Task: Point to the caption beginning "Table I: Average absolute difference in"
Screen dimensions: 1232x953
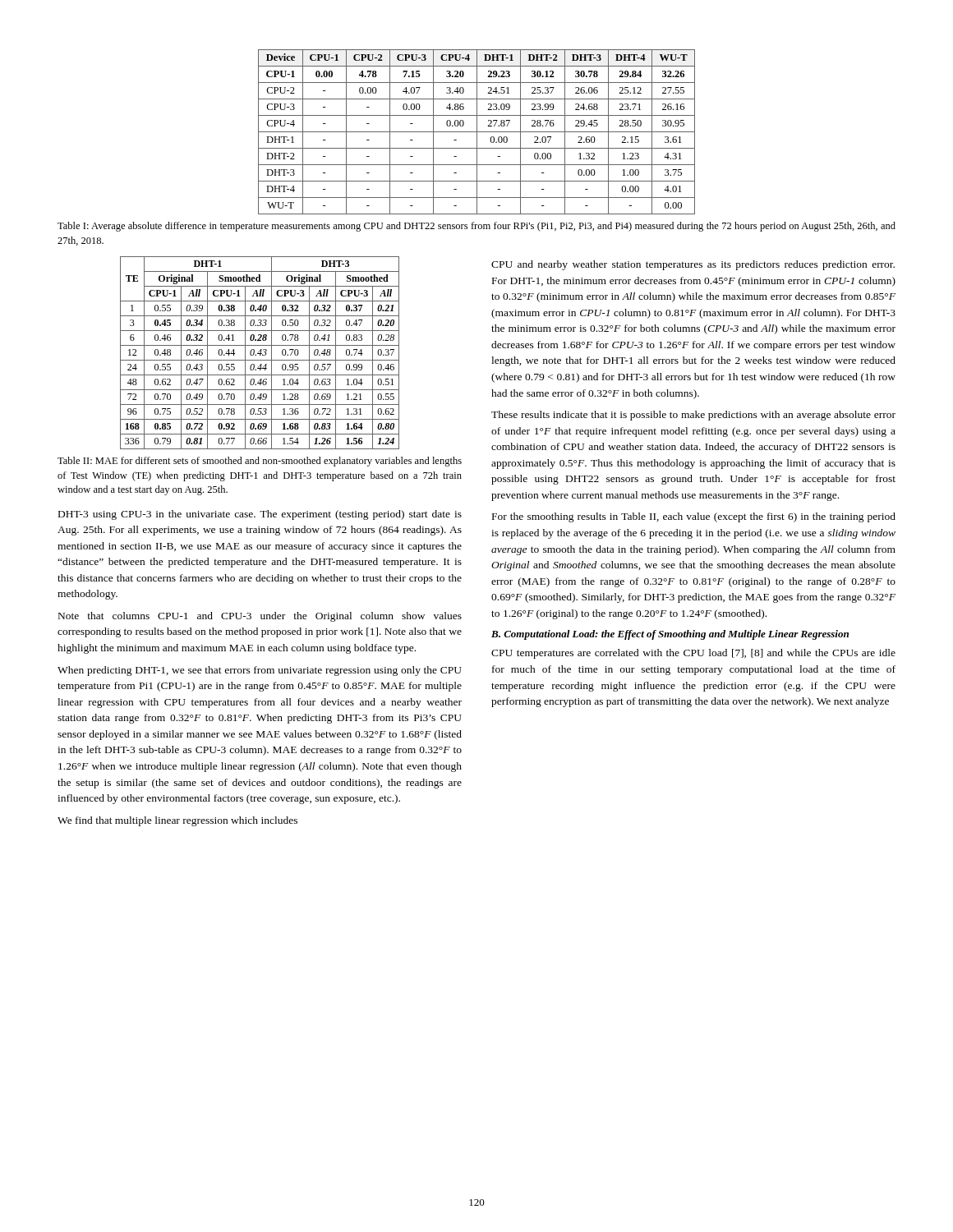Action: click(476, 233)
